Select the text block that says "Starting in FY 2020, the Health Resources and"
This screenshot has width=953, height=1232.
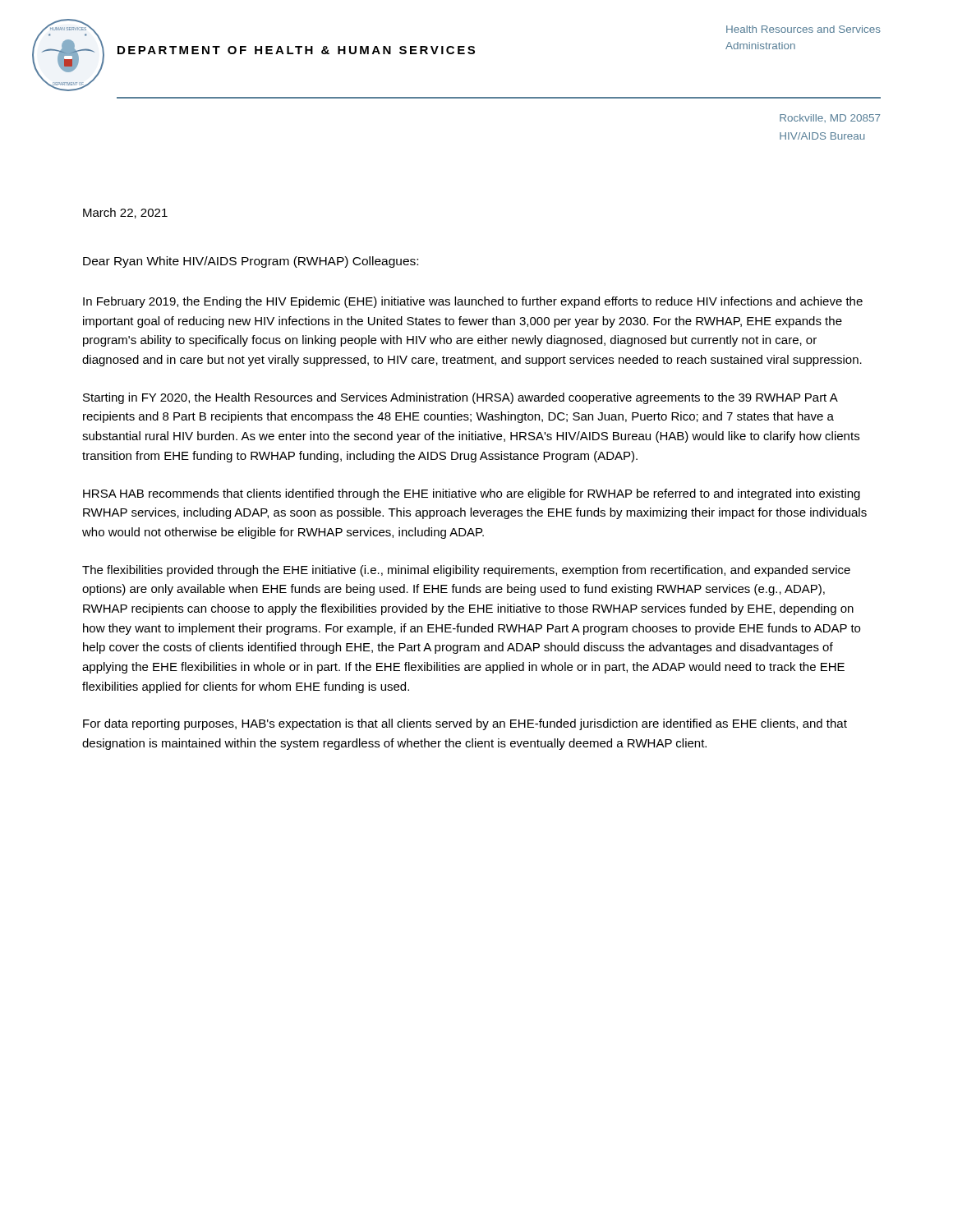pos(471,426)
